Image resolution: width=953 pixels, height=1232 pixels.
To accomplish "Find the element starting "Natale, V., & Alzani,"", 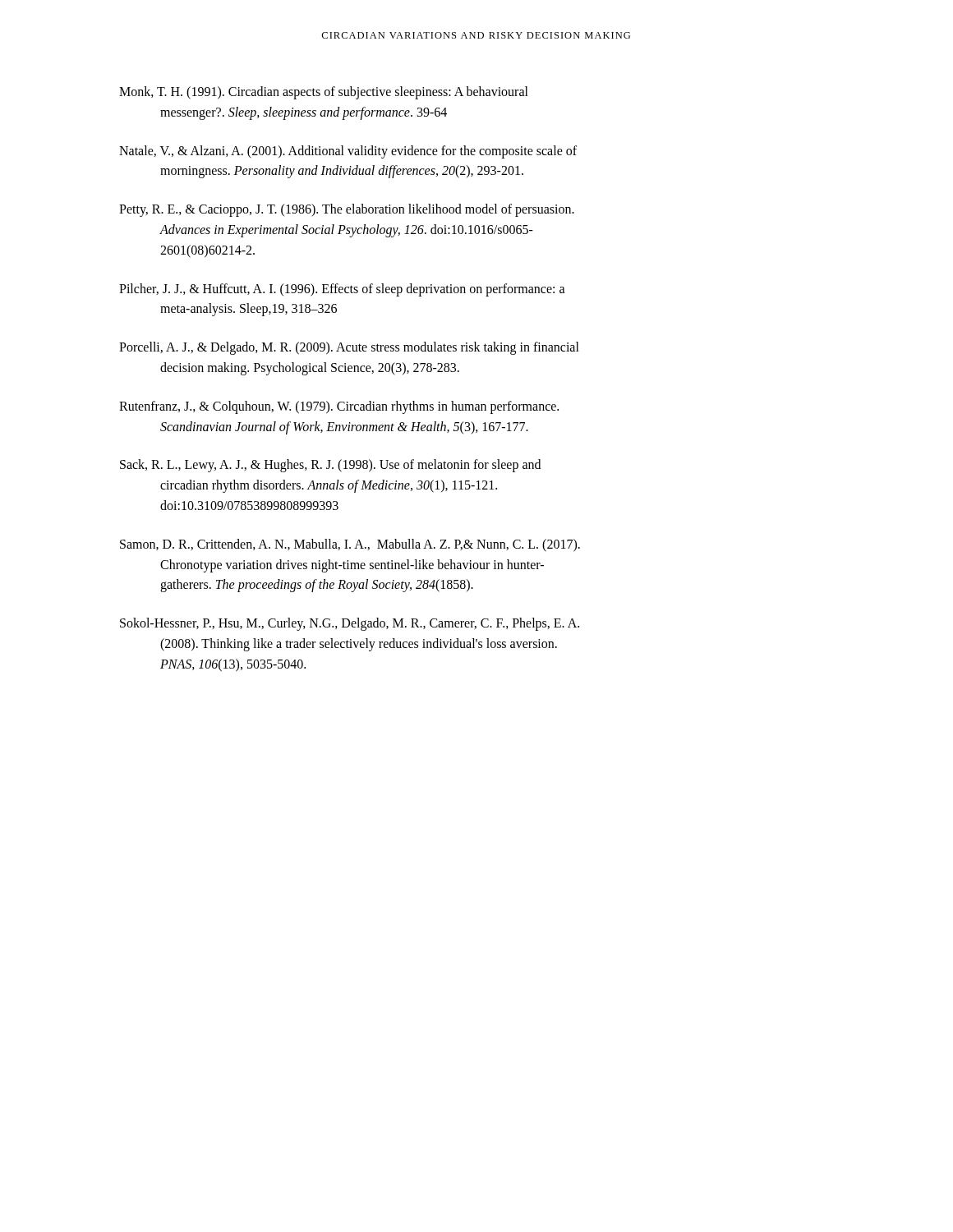I will (495, 161).
